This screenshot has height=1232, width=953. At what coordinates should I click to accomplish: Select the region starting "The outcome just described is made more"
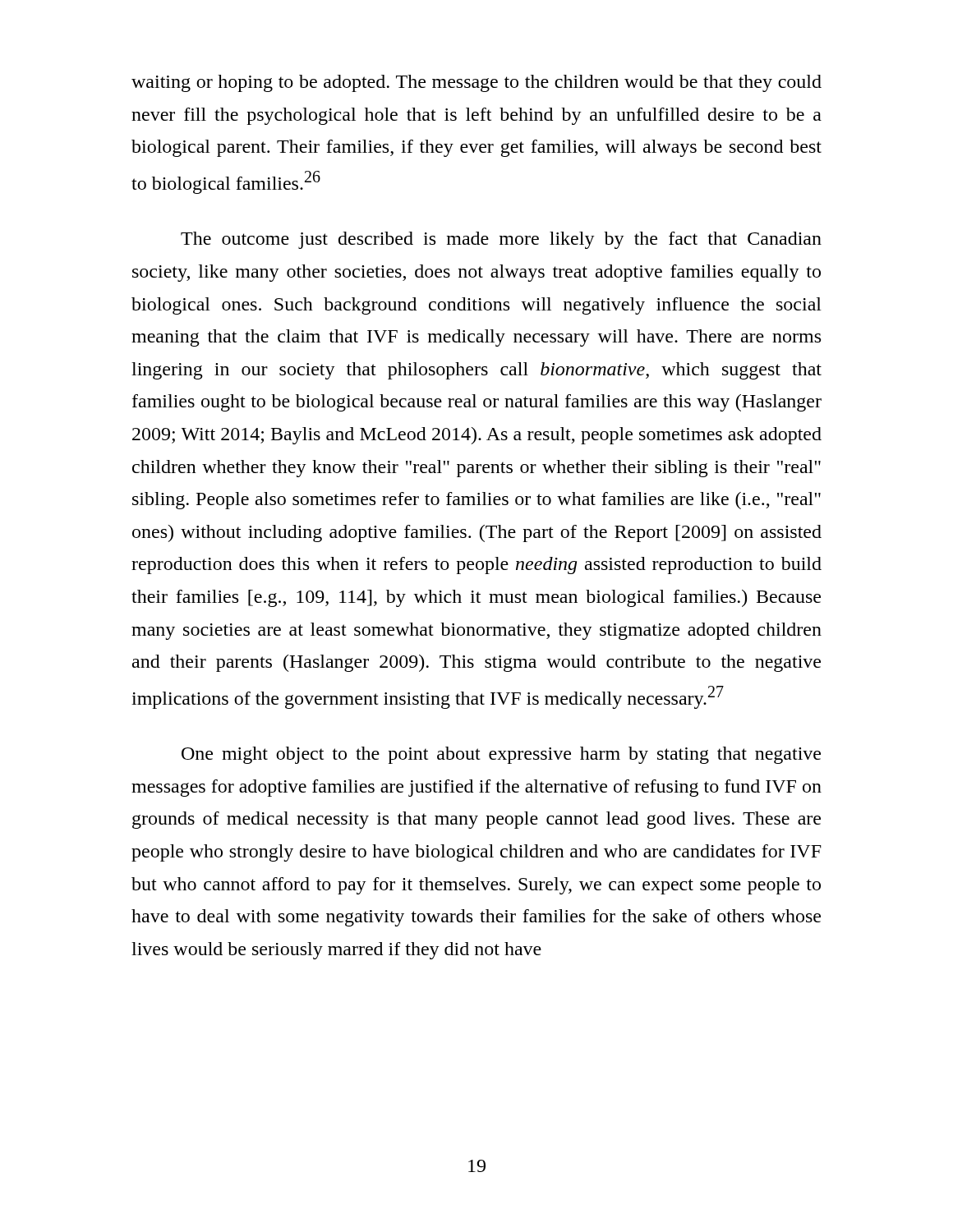pos(476,468)
